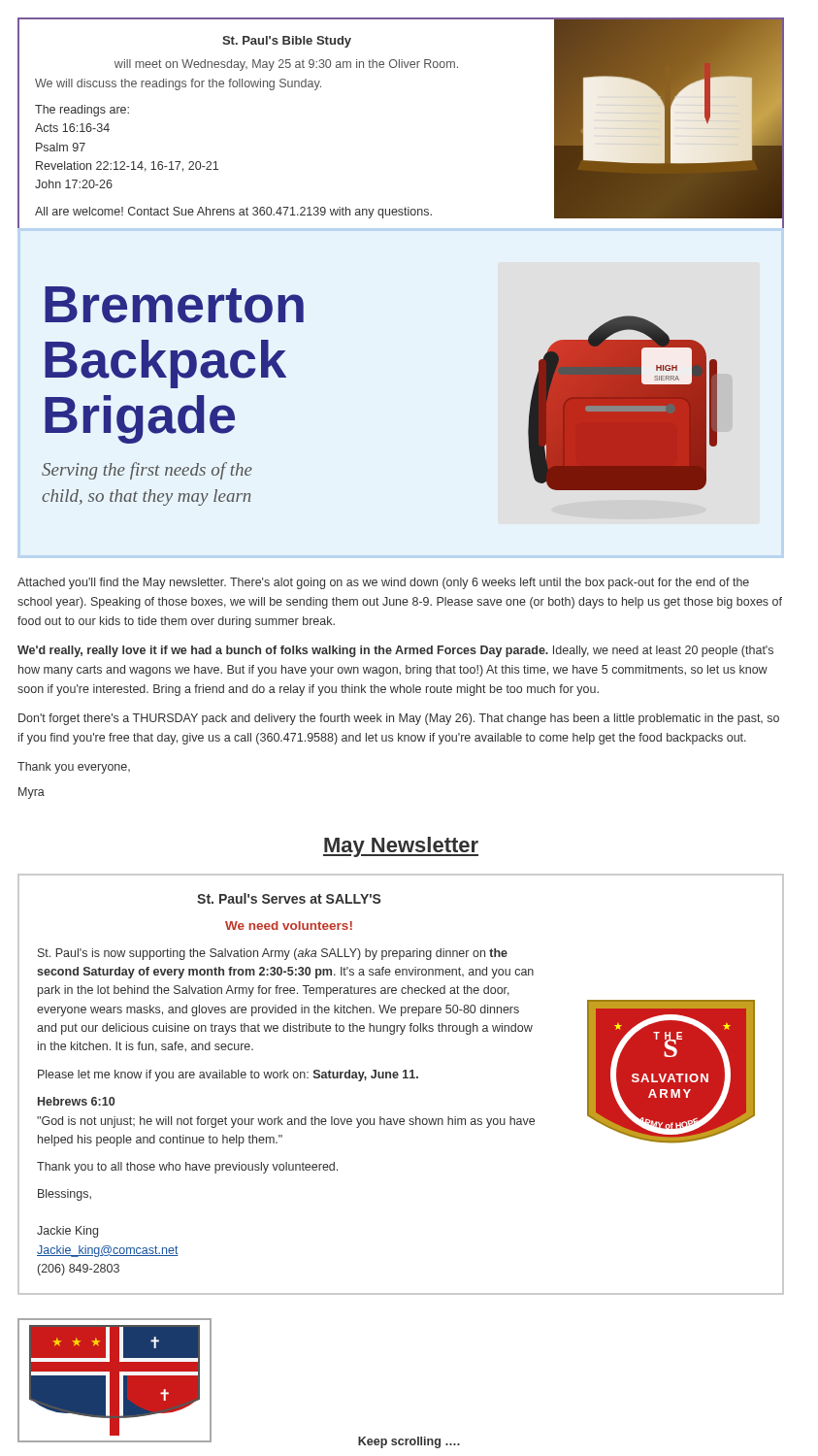
Task: Click on the region starting "Blessings, Jackie King"
Action: coord(107,1231)
